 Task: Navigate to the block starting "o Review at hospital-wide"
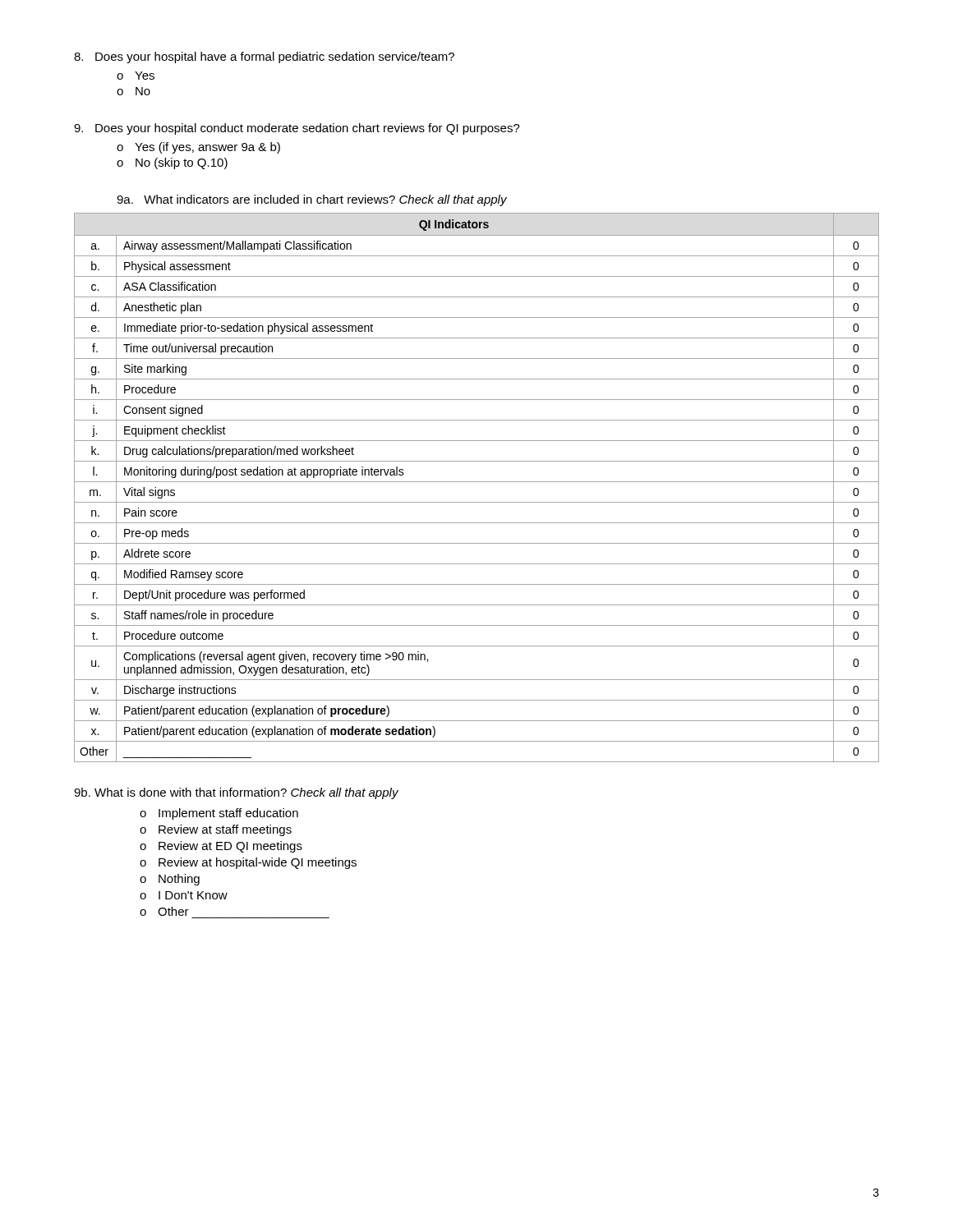click(x=248, y=862)
